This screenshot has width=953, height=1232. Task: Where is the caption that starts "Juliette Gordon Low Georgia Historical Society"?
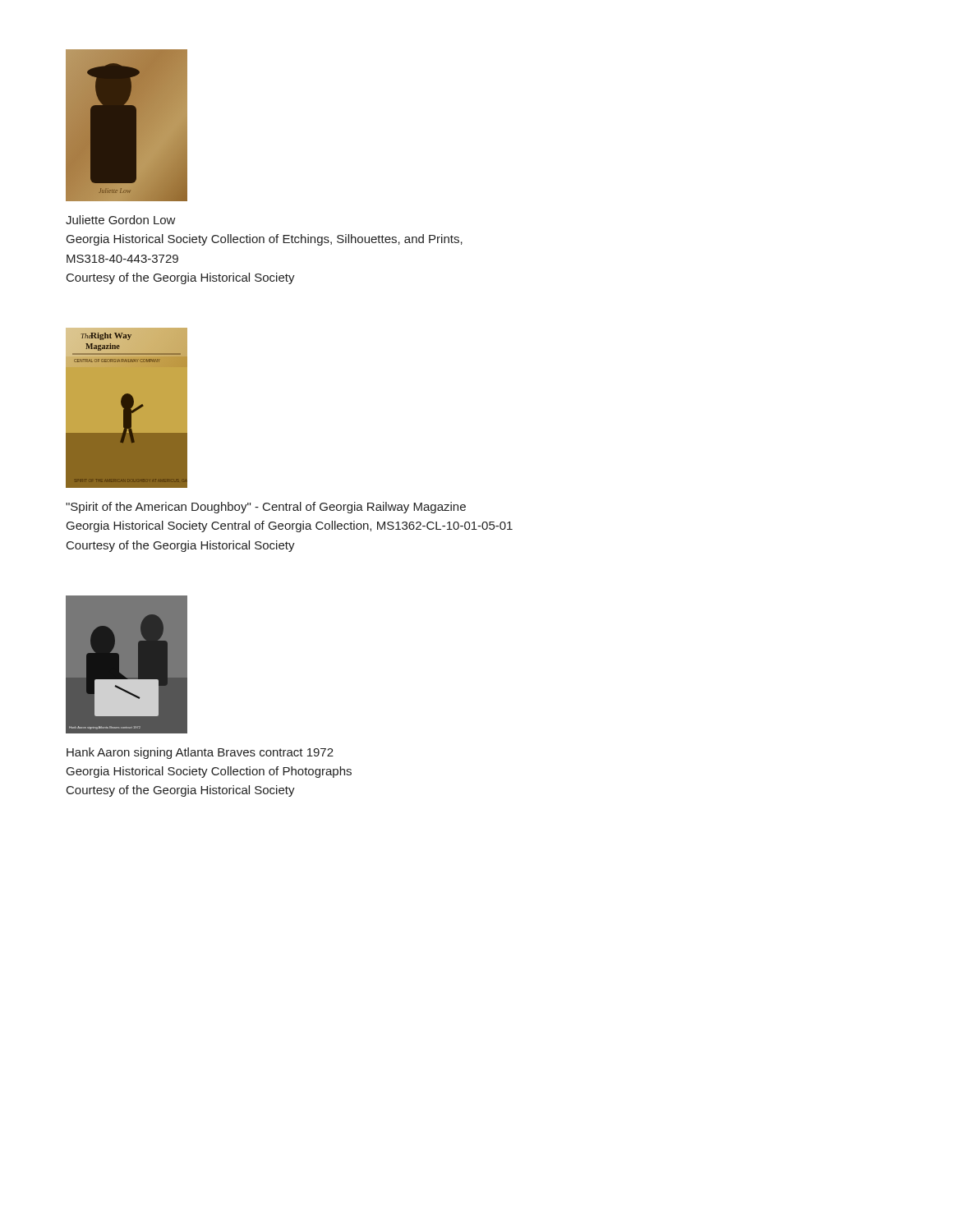(264, 248)
